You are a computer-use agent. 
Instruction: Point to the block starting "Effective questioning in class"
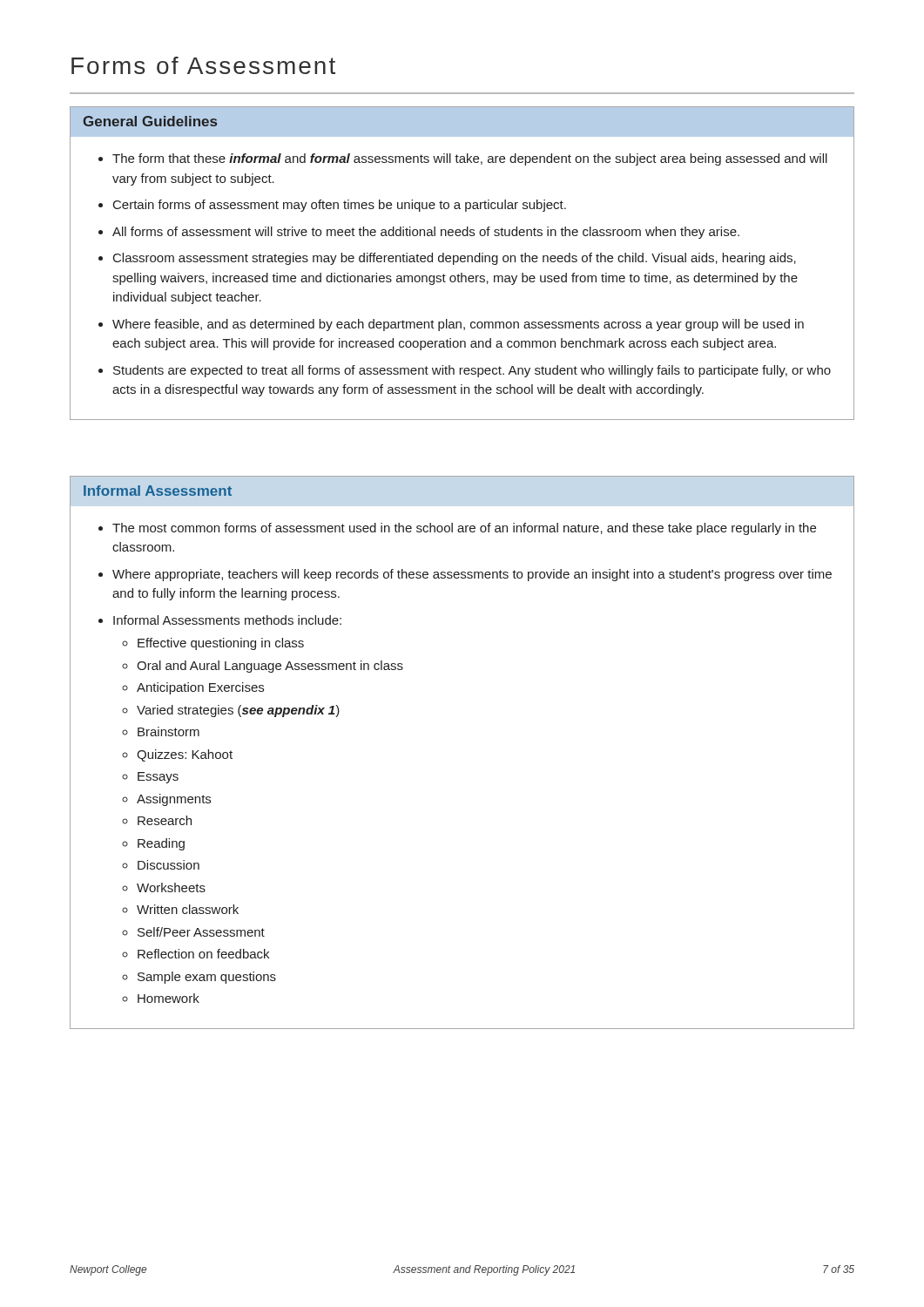[x=221, y=643]
